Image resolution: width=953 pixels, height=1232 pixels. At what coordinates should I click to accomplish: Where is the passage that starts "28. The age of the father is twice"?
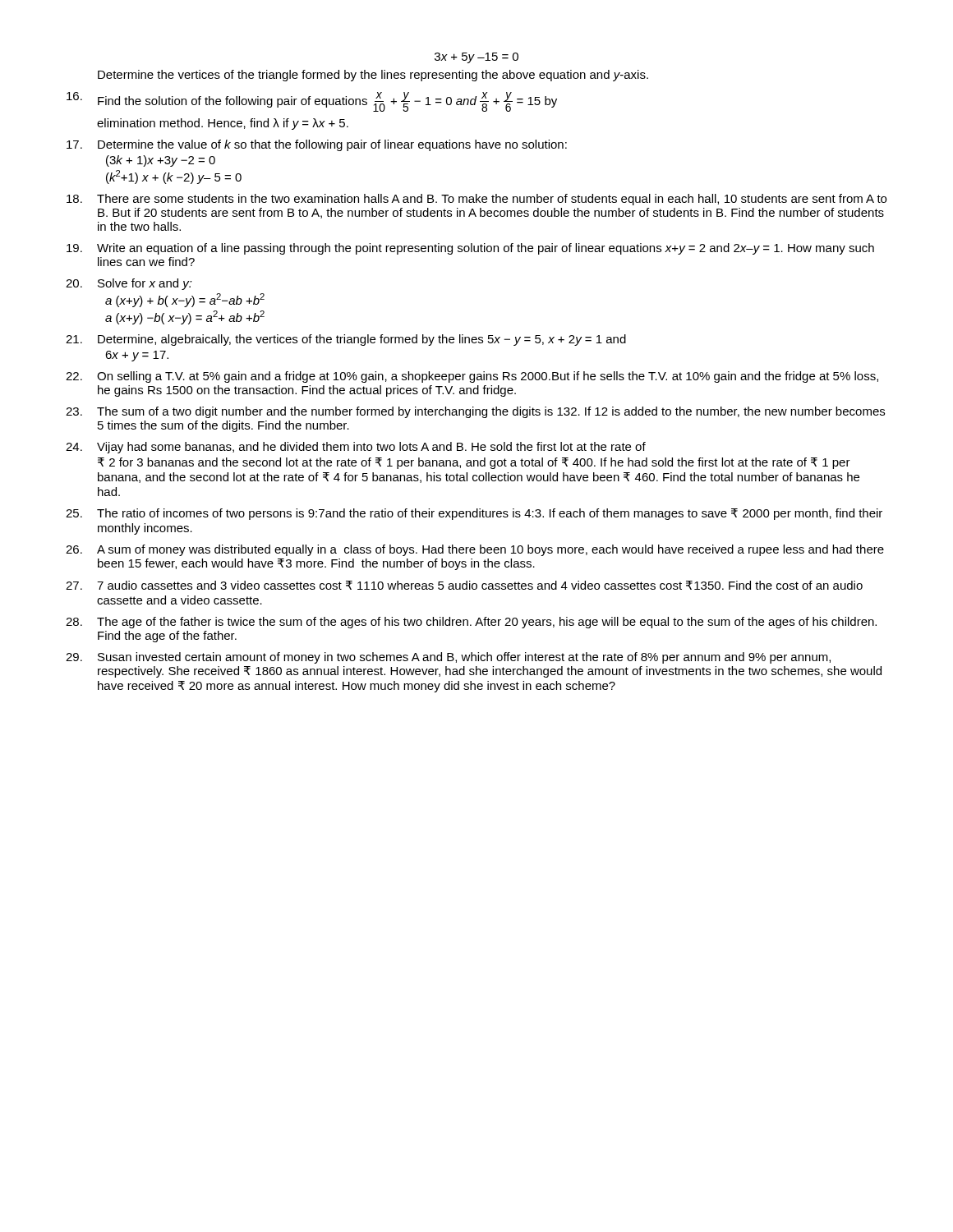pos(476,629)
